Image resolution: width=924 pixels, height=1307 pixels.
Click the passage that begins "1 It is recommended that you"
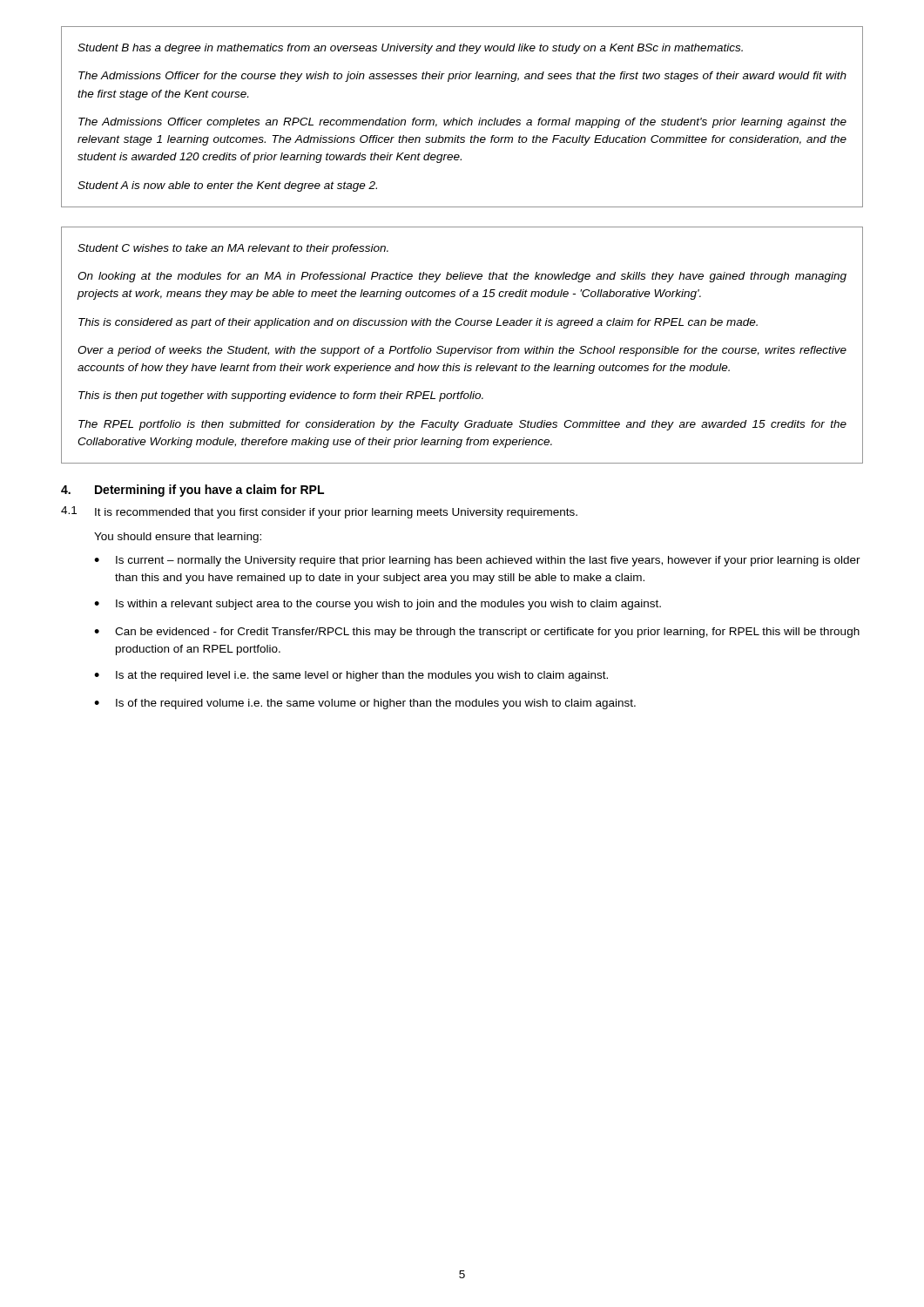(462, 512)
